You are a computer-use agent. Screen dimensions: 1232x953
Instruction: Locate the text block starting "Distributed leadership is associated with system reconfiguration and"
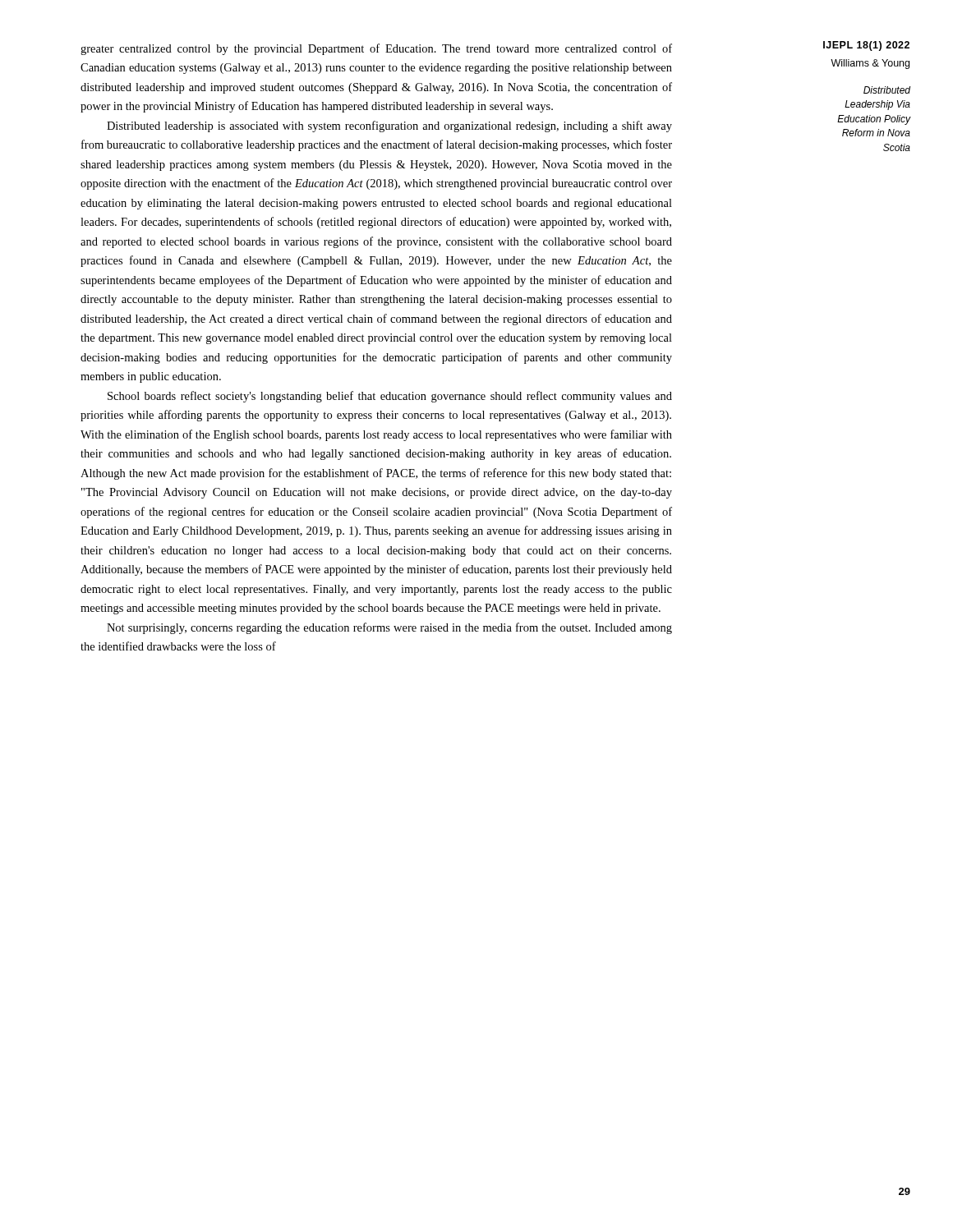tap(376, 252)
